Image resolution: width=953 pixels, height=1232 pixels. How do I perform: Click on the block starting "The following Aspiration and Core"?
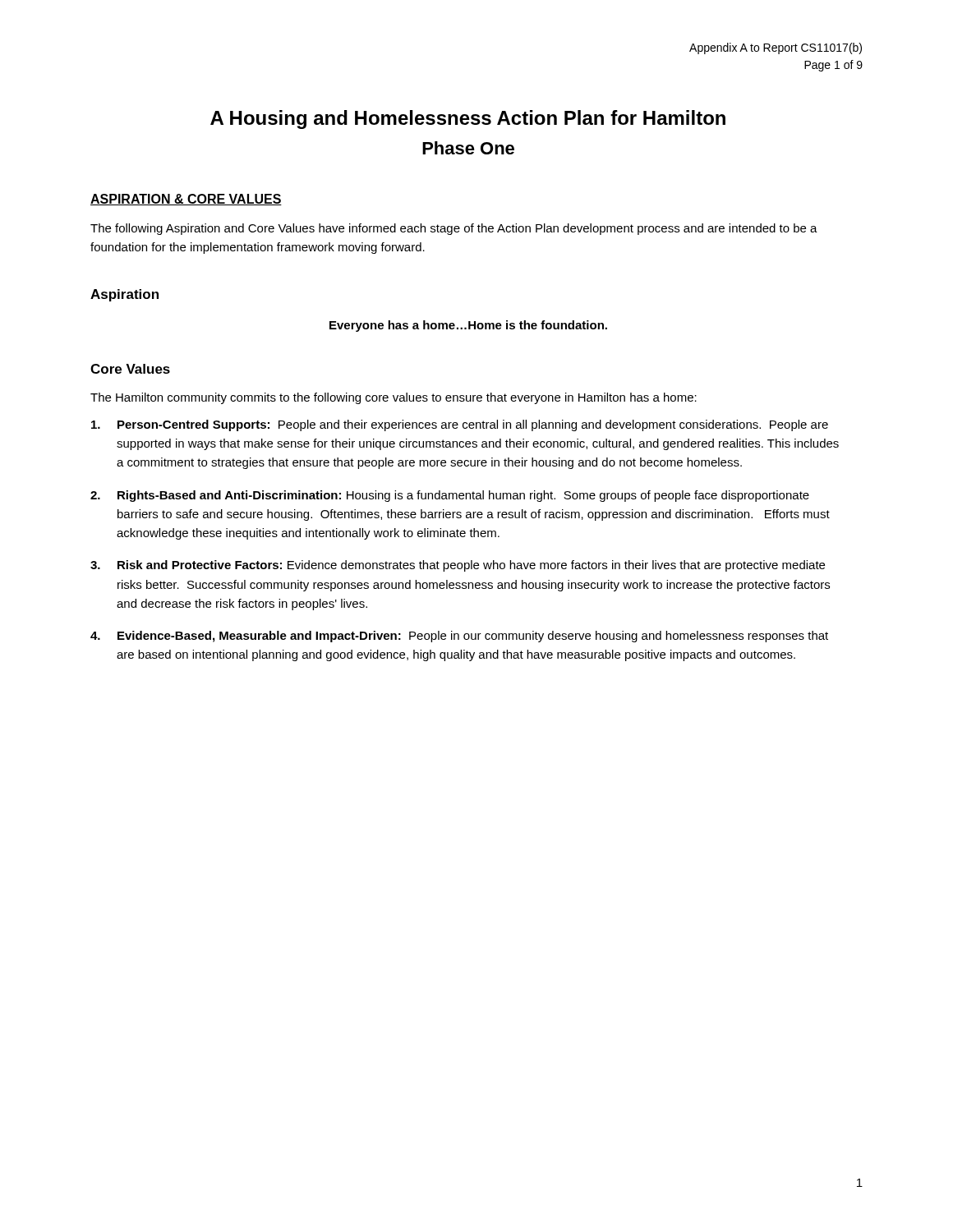tap(454, 237)
